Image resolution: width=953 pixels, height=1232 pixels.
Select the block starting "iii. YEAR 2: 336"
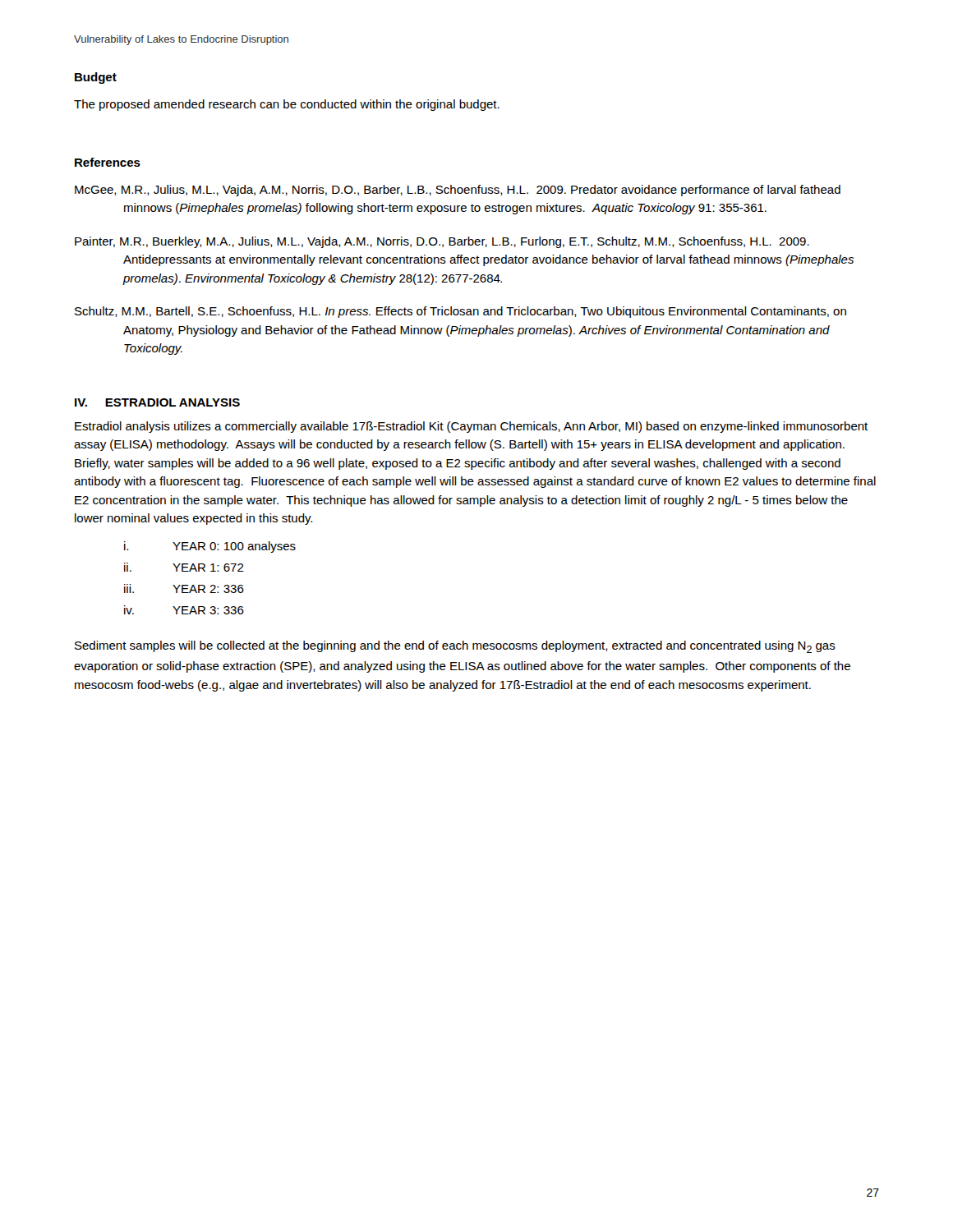(x=184, y=589)
